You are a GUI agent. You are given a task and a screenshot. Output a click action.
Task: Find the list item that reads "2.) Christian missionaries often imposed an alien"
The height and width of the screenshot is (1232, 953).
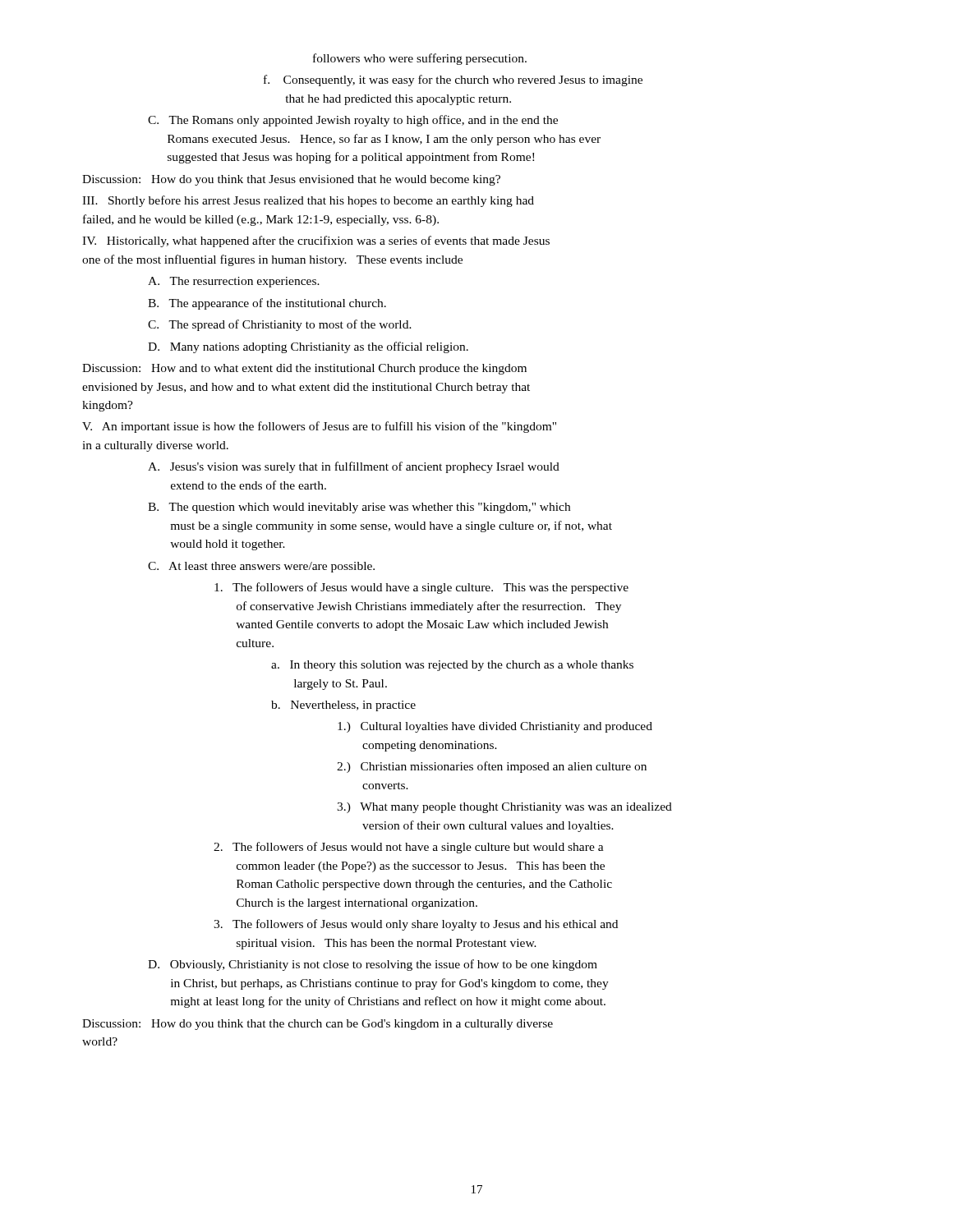pyautogui.click(x=492, y=775)
